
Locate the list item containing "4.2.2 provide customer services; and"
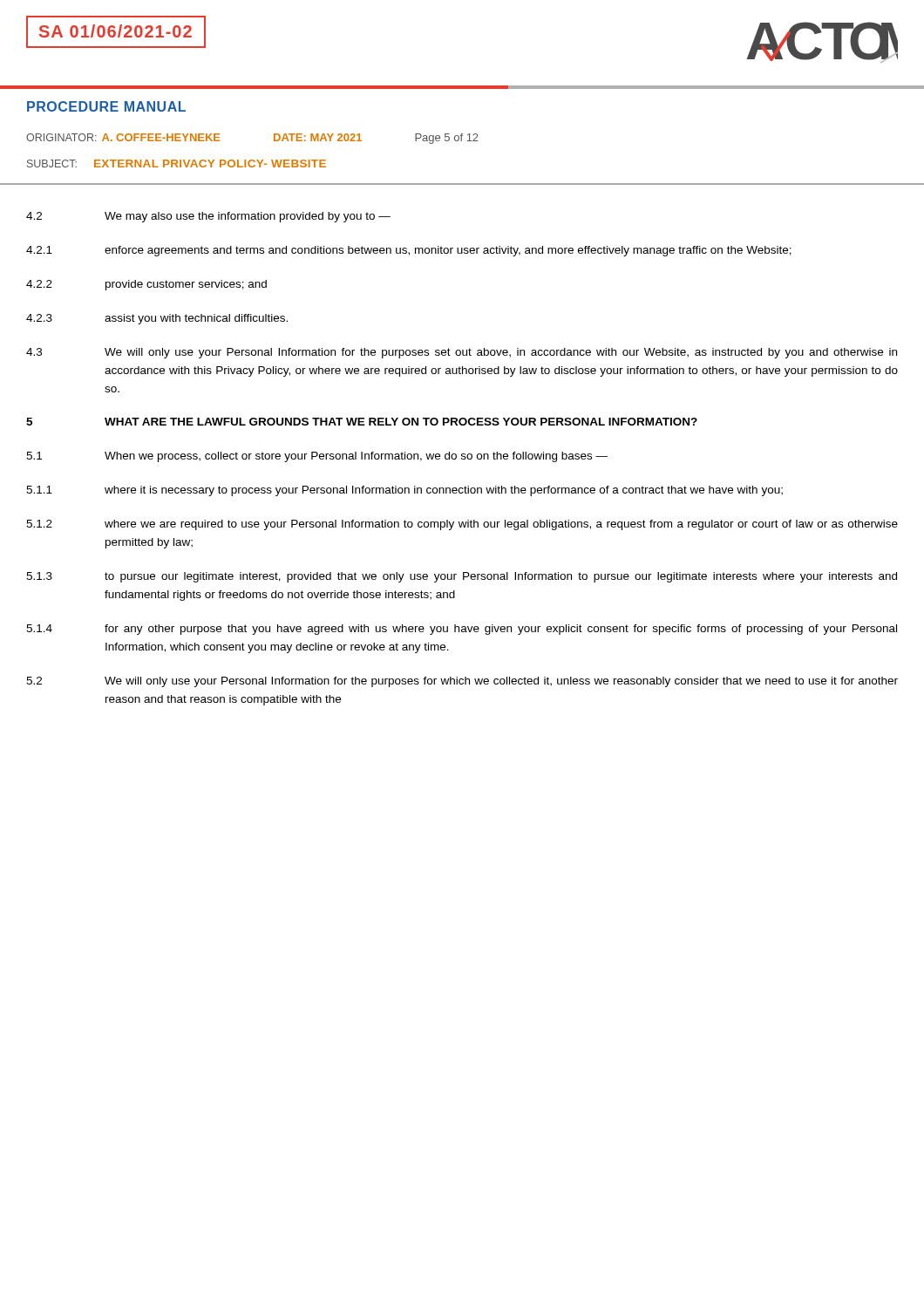[146, 285]
